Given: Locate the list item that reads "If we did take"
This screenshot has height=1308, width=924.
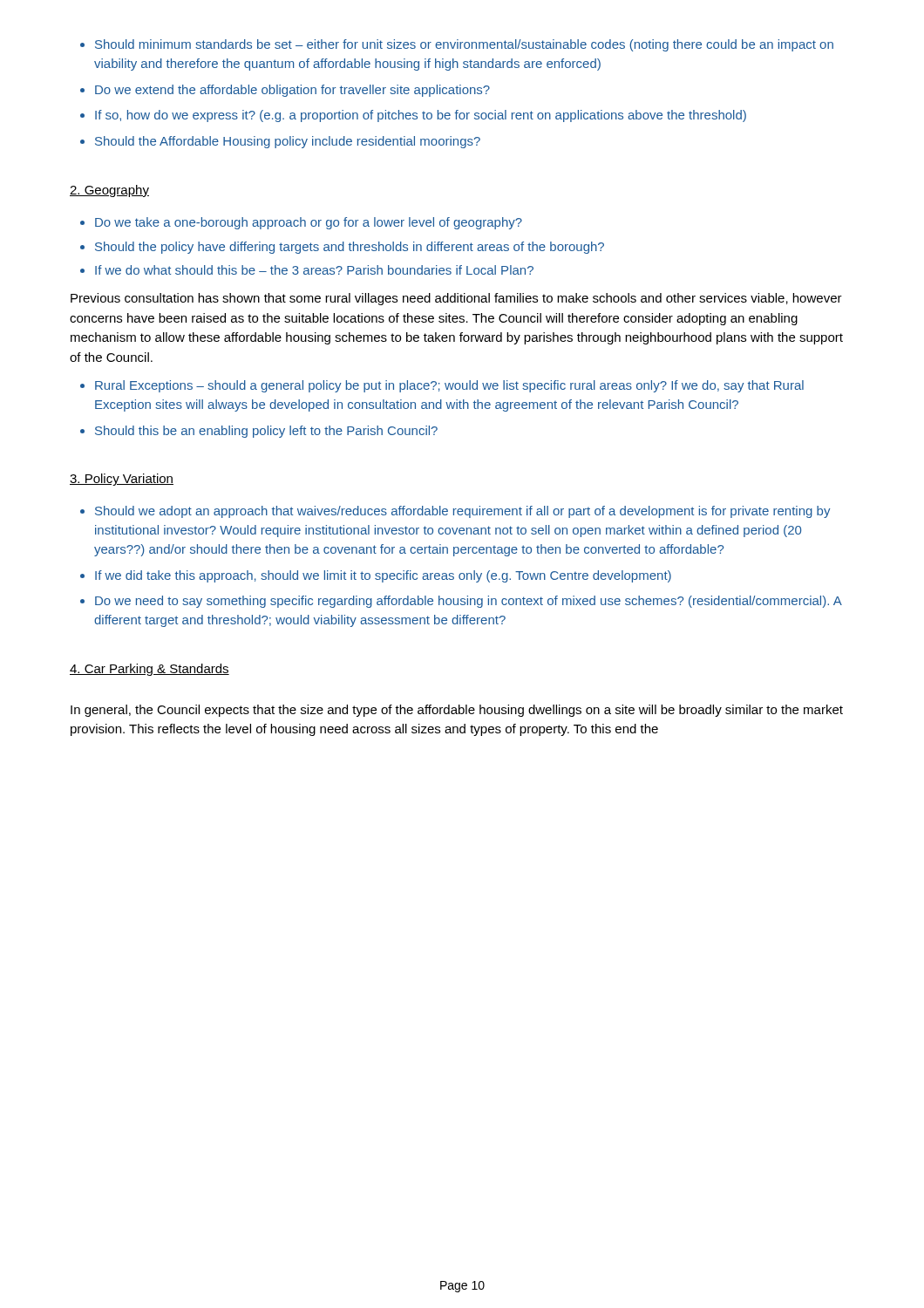Looking at the screenshot, I should [x=462, y=575].
